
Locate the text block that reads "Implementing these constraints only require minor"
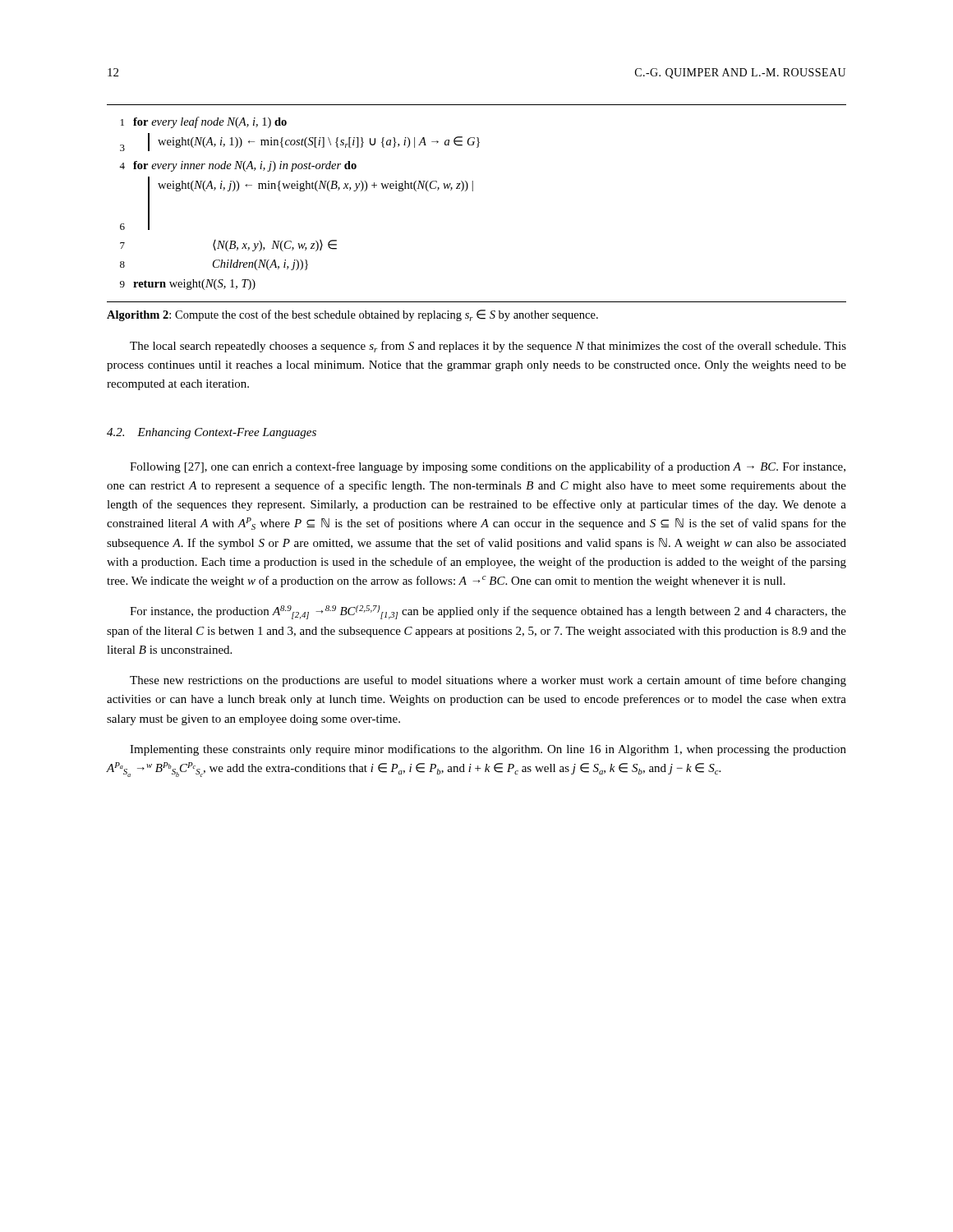[x=476, y=760]
